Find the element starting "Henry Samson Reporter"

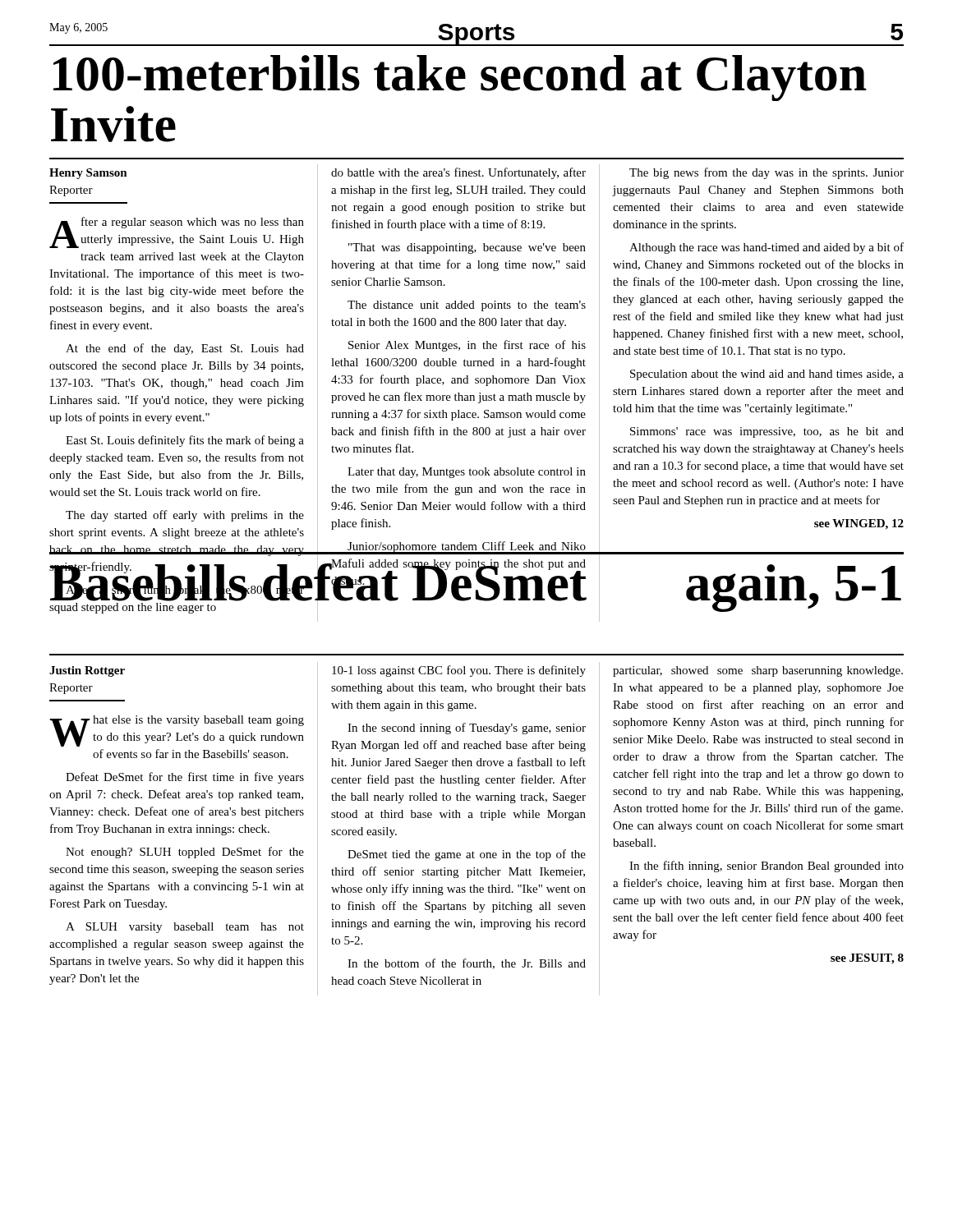tap(88, 184)
